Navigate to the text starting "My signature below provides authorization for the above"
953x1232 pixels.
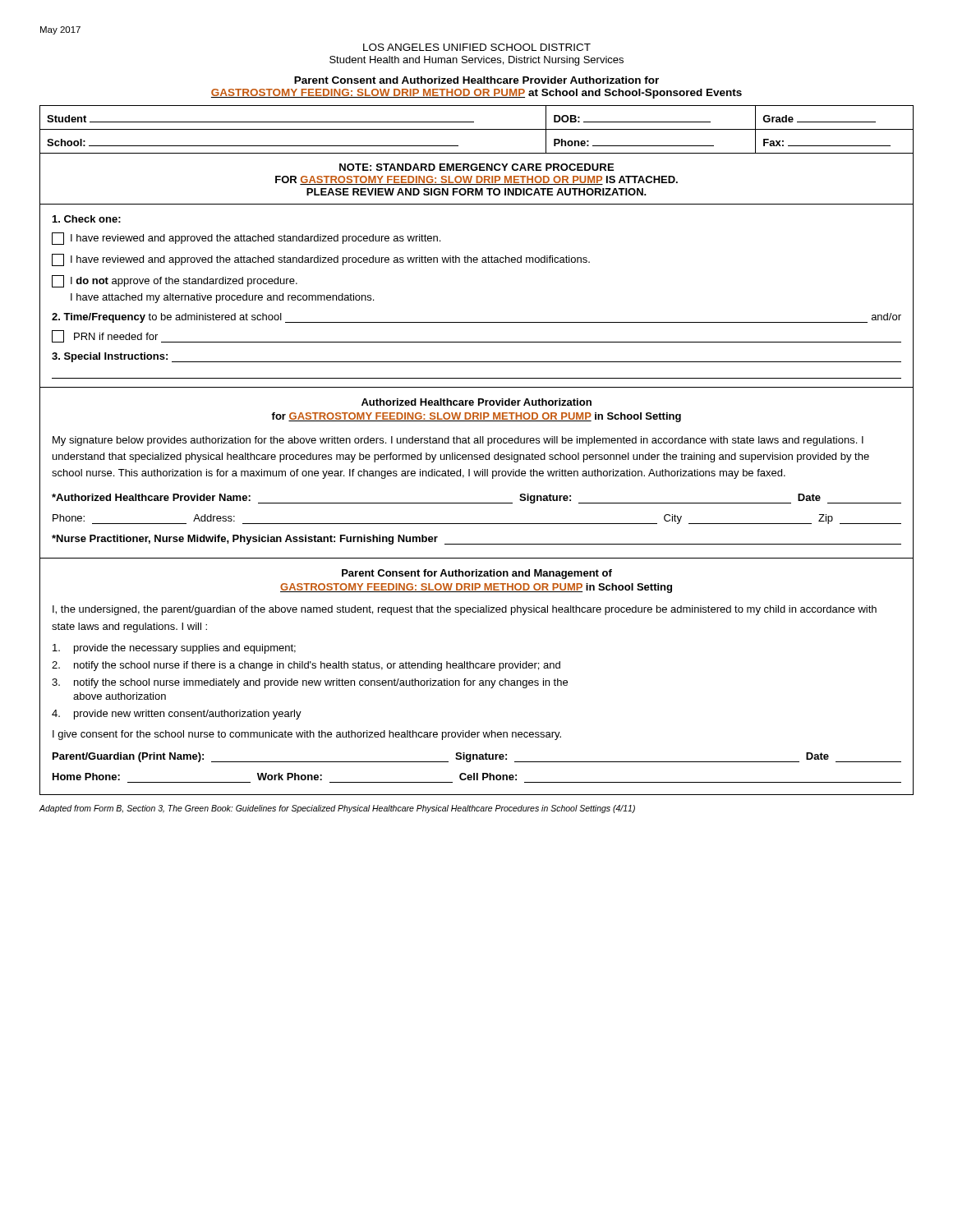click(x=461, y=456)
